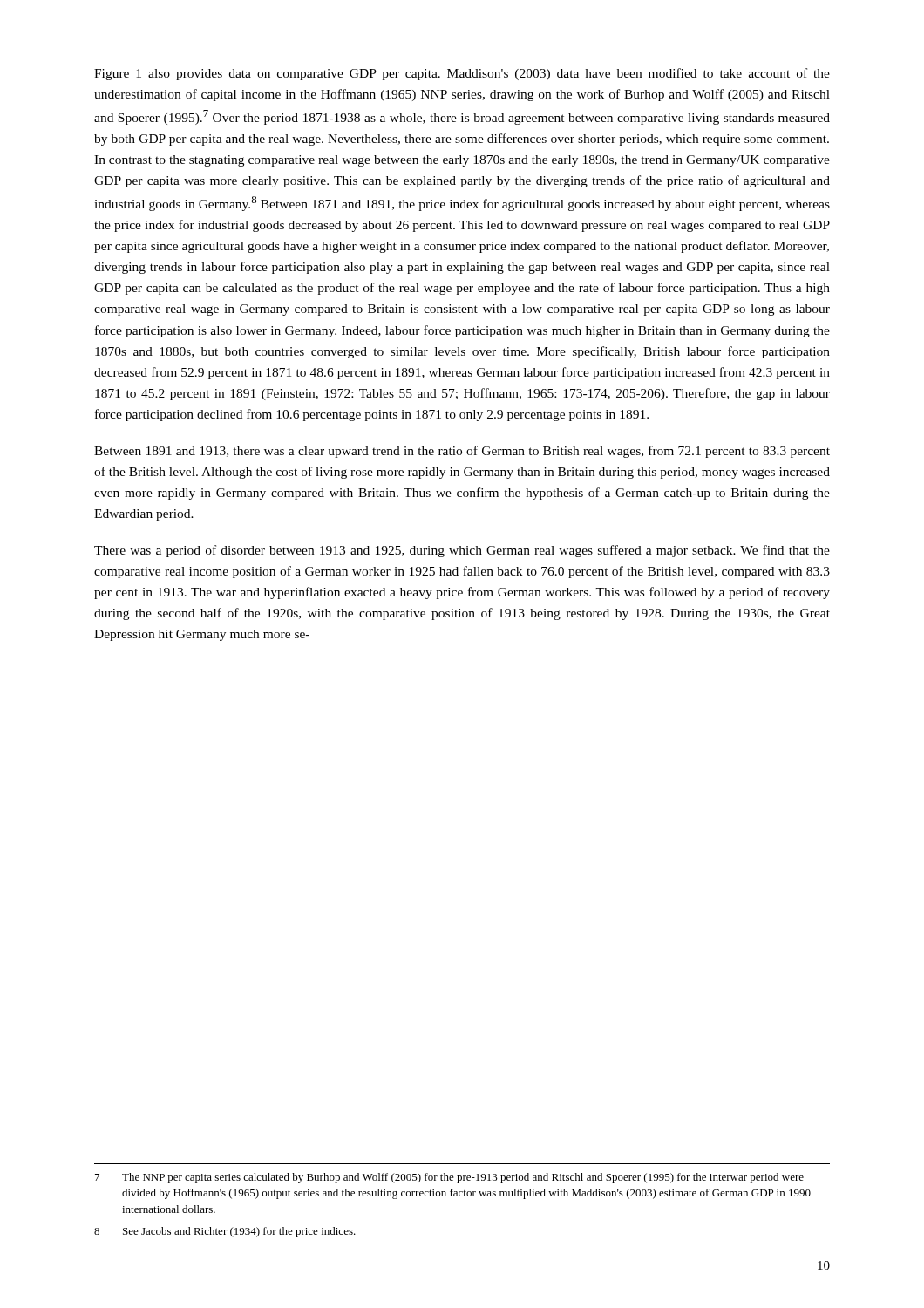Navigate to the text block starting "There was a period of disorder"
Image resolution: width=924 pixels, height=1308 pixels.
(462, 592)
